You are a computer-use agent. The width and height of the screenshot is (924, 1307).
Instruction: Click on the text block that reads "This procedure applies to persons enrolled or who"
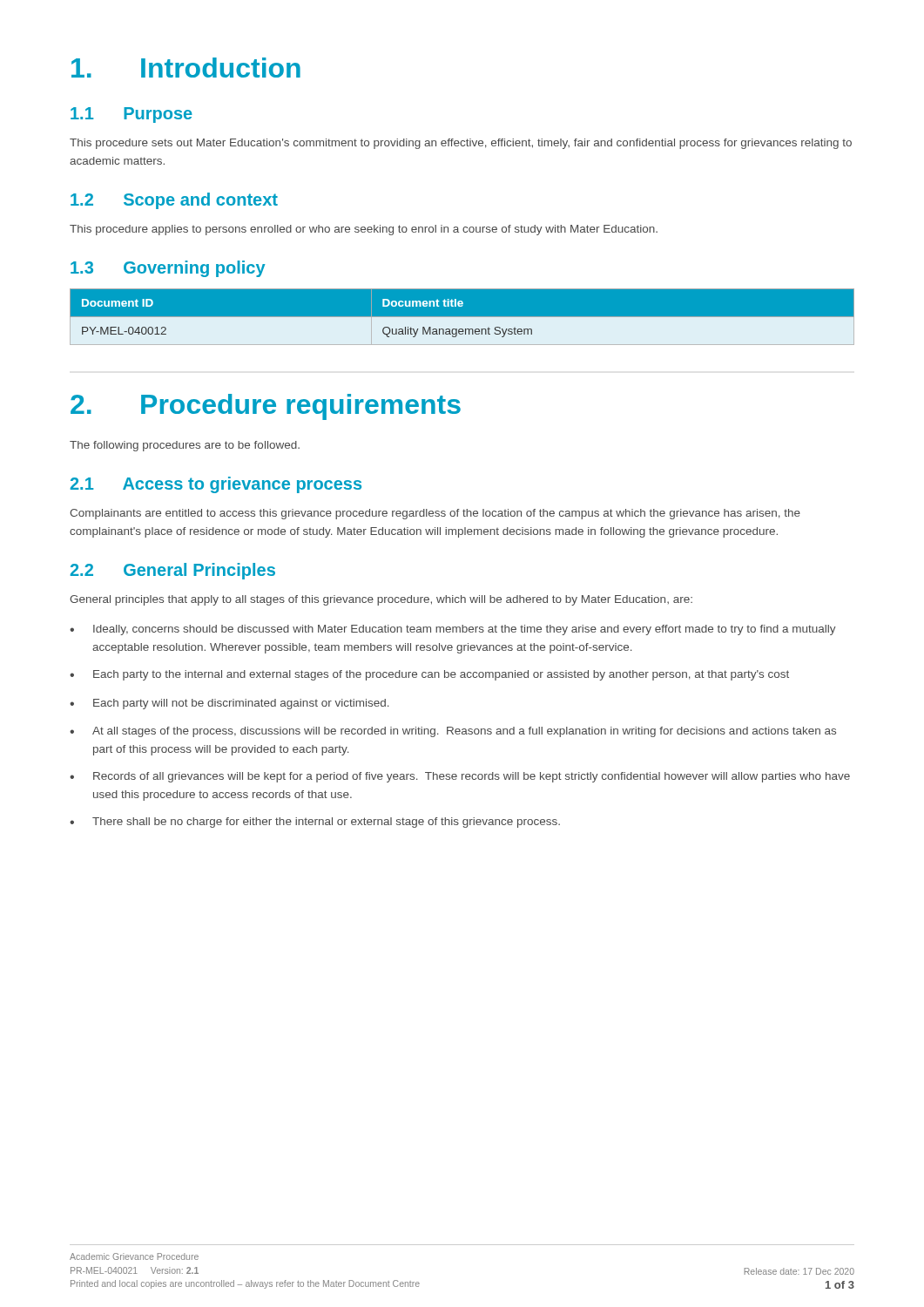364,229
